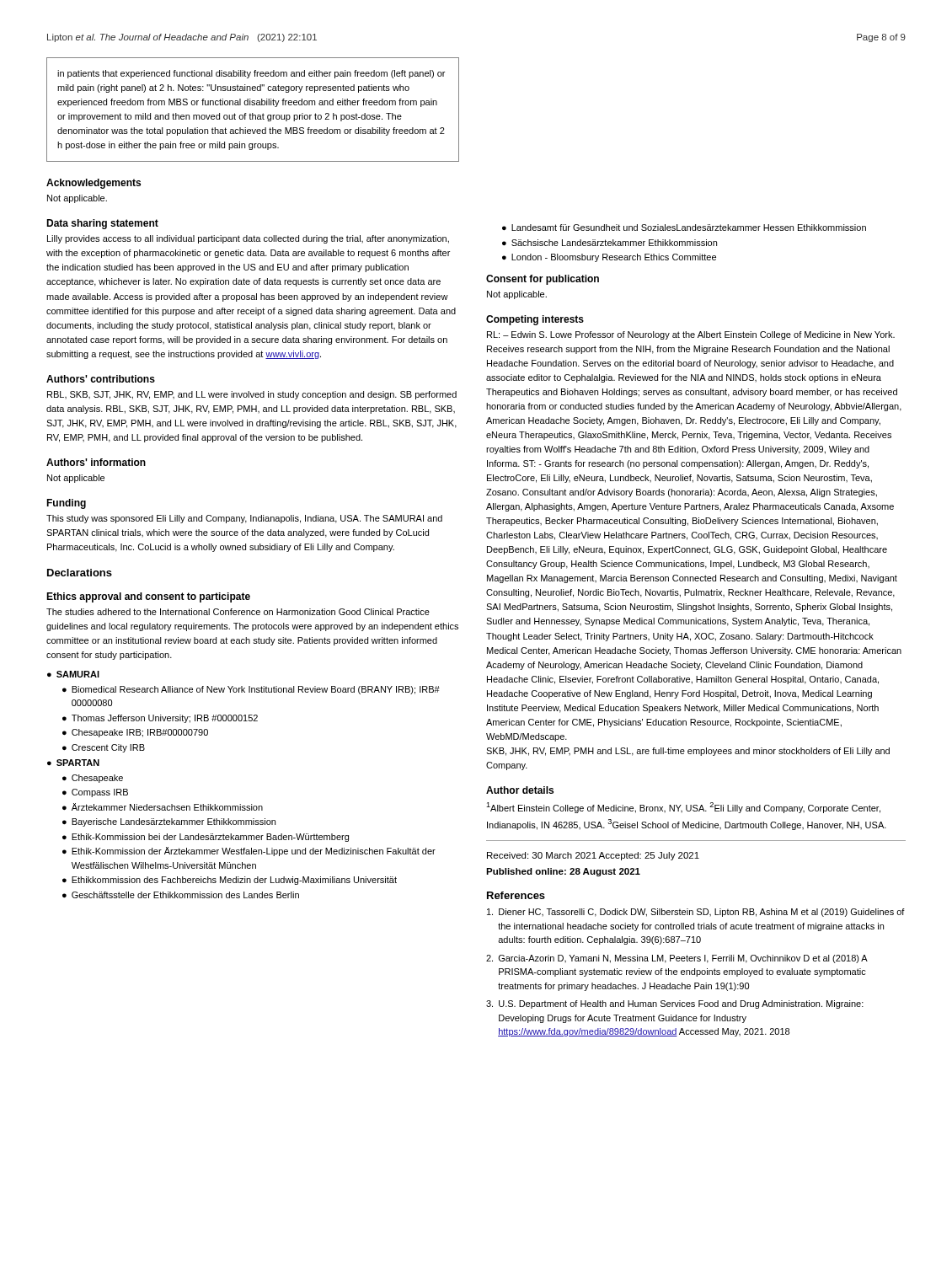This screenshot has width=952, height=1264.
Task: Click on the text starting "Consent for publication"
Action: coord(543,279)
